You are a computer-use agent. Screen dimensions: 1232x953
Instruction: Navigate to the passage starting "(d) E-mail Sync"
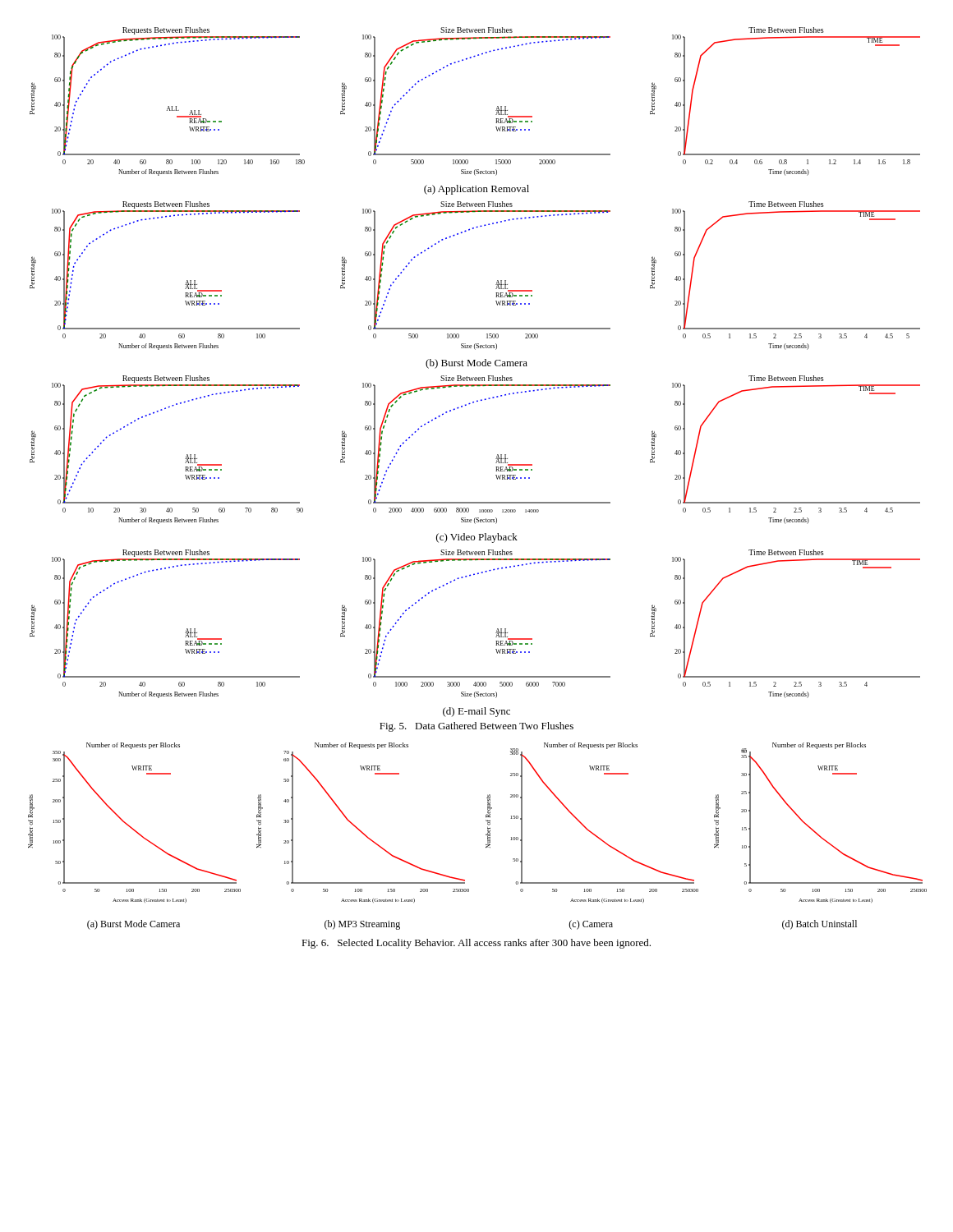pyautogui.click(x=476, y=711)
